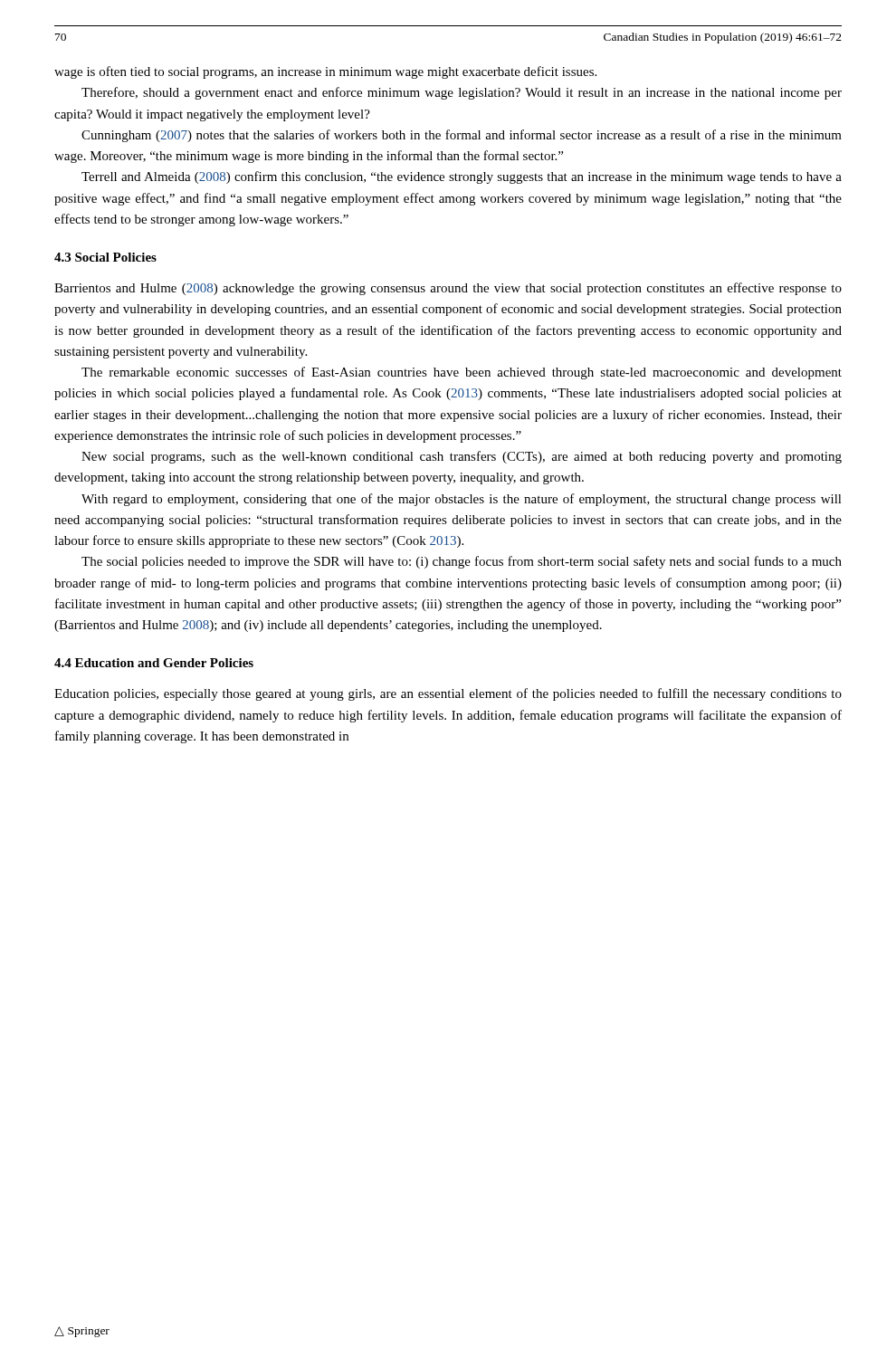This screenshot has height=1358, width=896.
Task: Where is the passage that starts "wage is often tied to social programs, an"?
Action: tap(448, 146)
